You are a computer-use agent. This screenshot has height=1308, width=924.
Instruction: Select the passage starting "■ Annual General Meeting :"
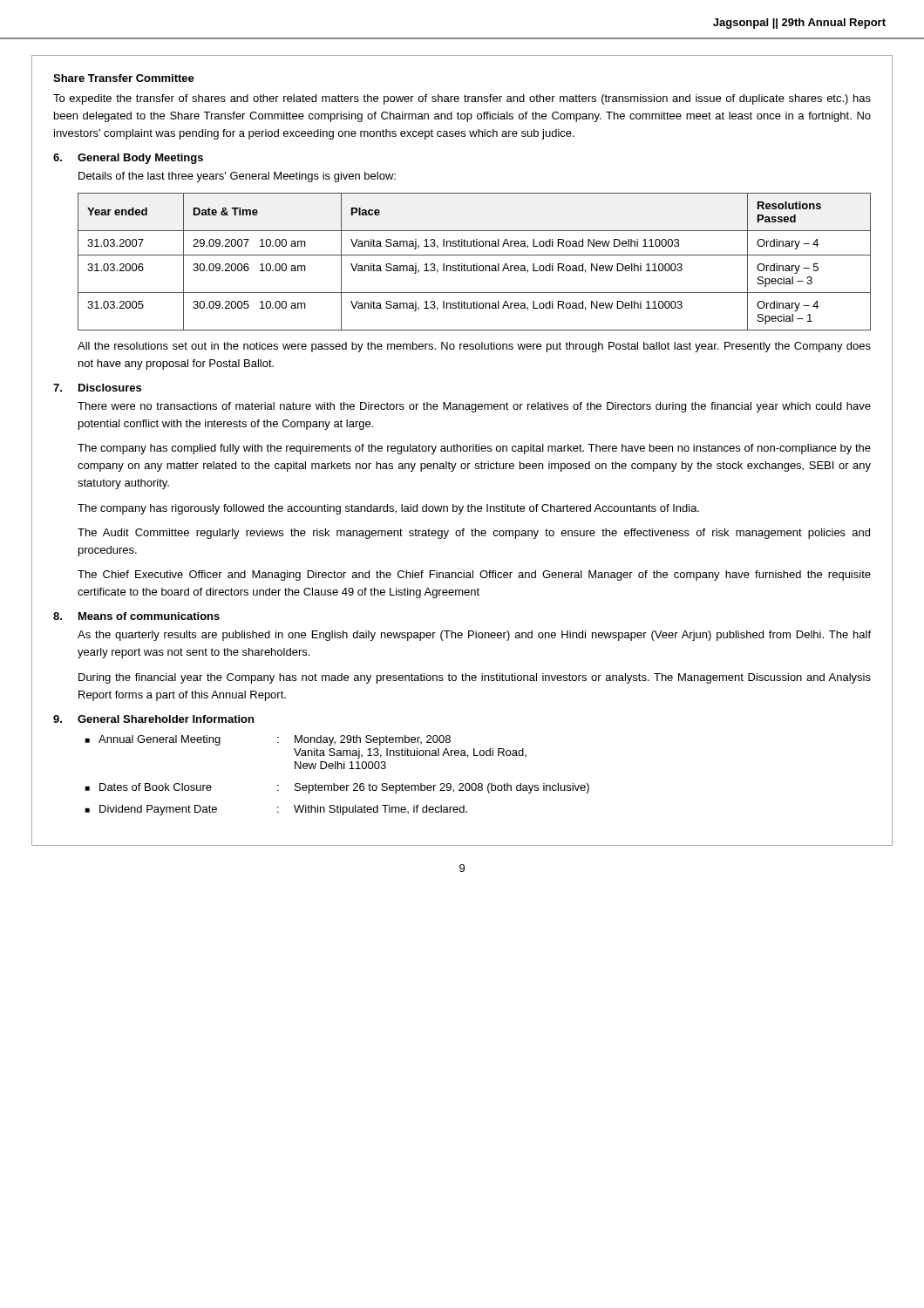tap(306, 752)
